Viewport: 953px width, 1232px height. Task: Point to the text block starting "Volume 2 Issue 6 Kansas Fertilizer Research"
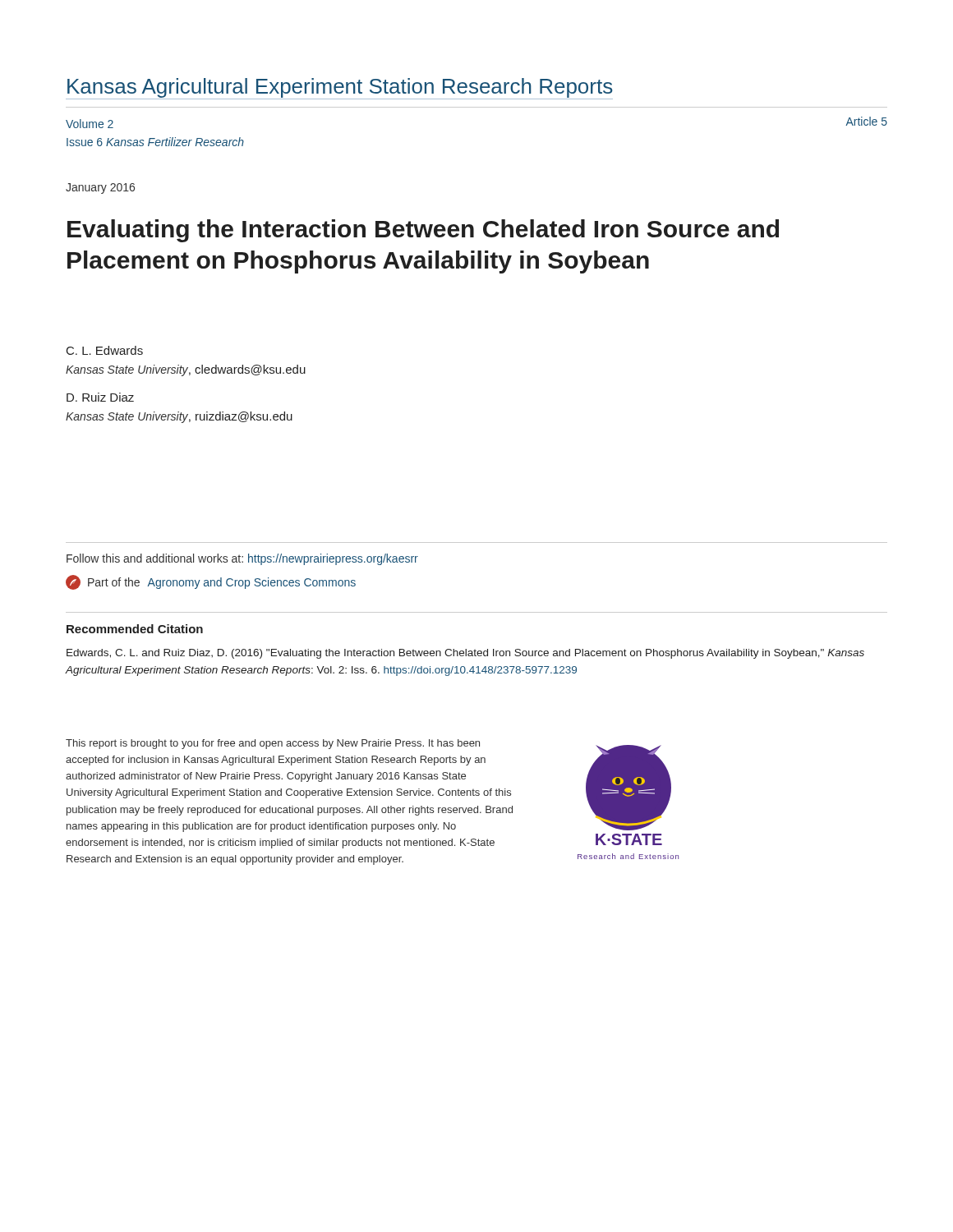(155, 133)
